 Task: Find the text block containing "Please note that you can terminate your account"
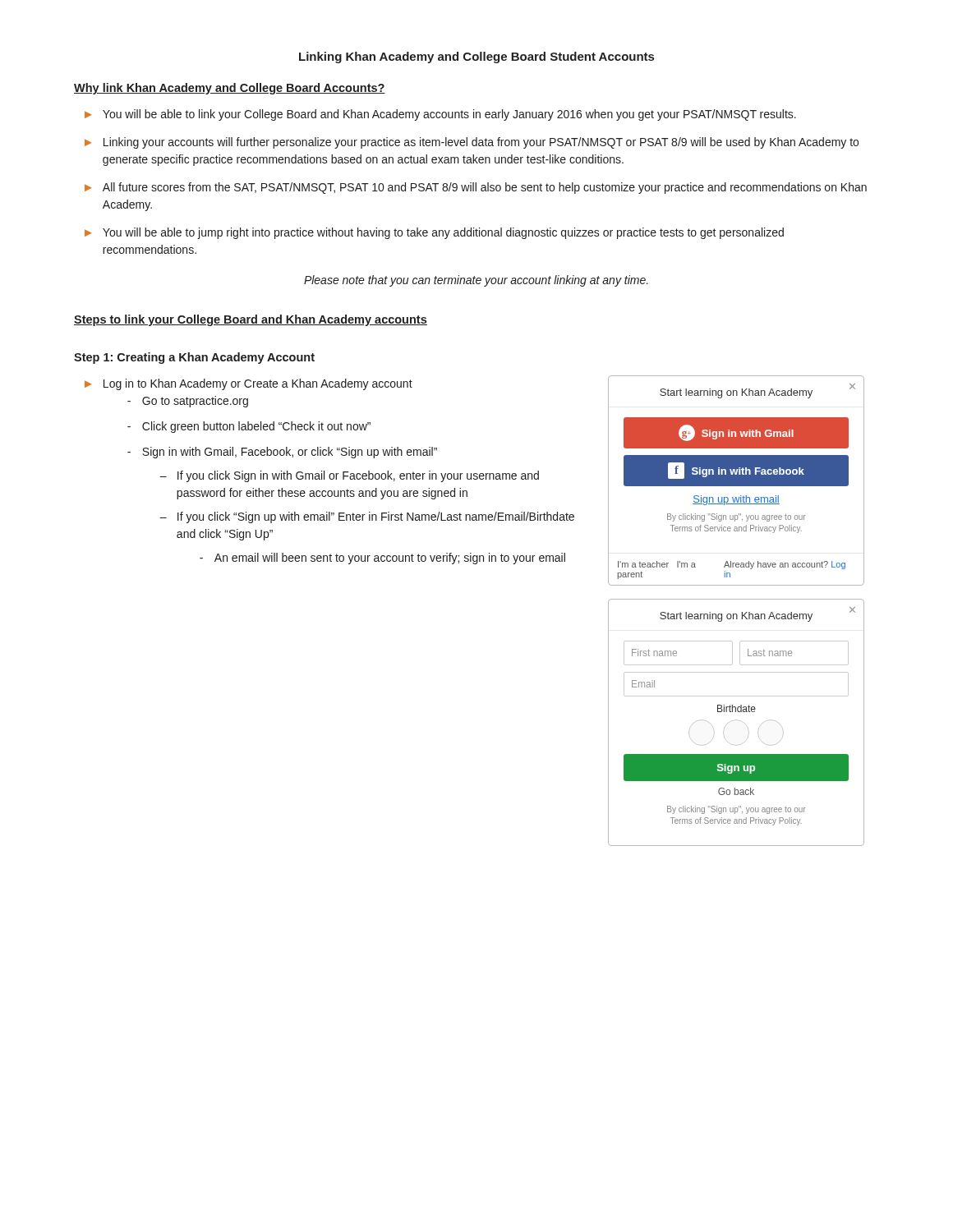coord(476,280)
